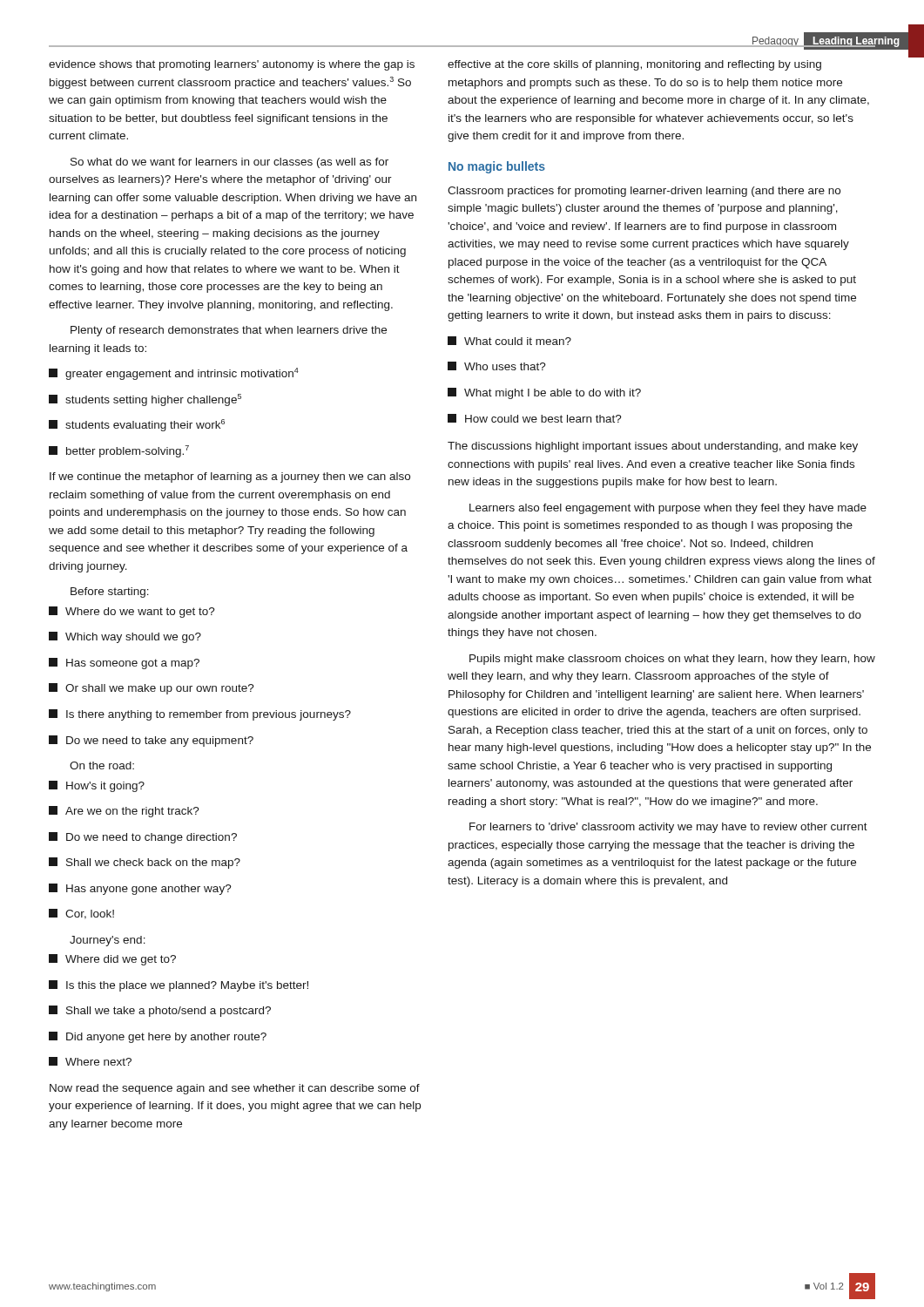Click on the block starting "Where do we"
The height and width of the screenshot is (1307, 924).
tap(132, 612)
